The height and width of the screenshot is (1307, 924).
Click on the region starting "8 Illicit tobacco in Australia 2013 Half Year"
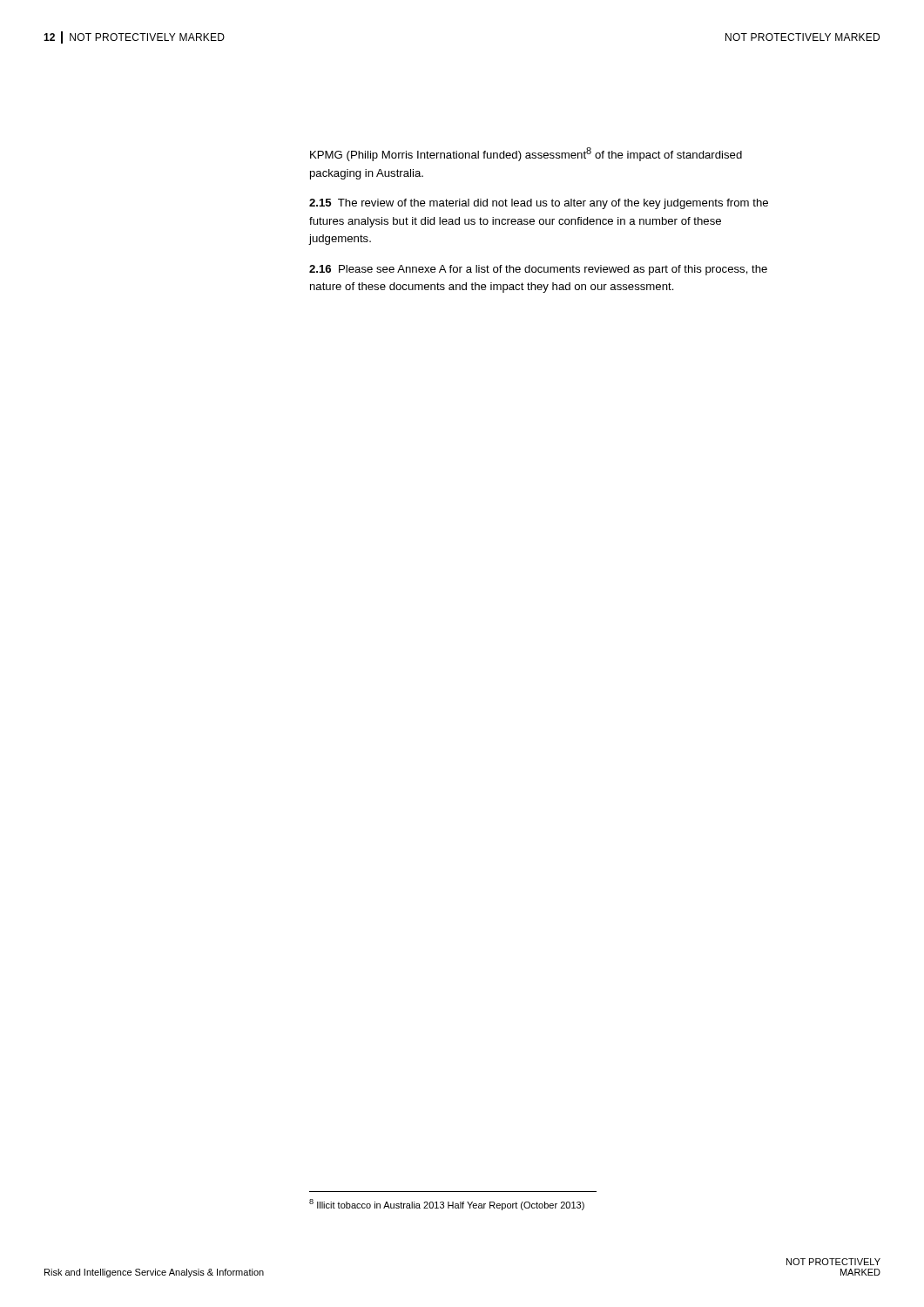coord(453,1205)
